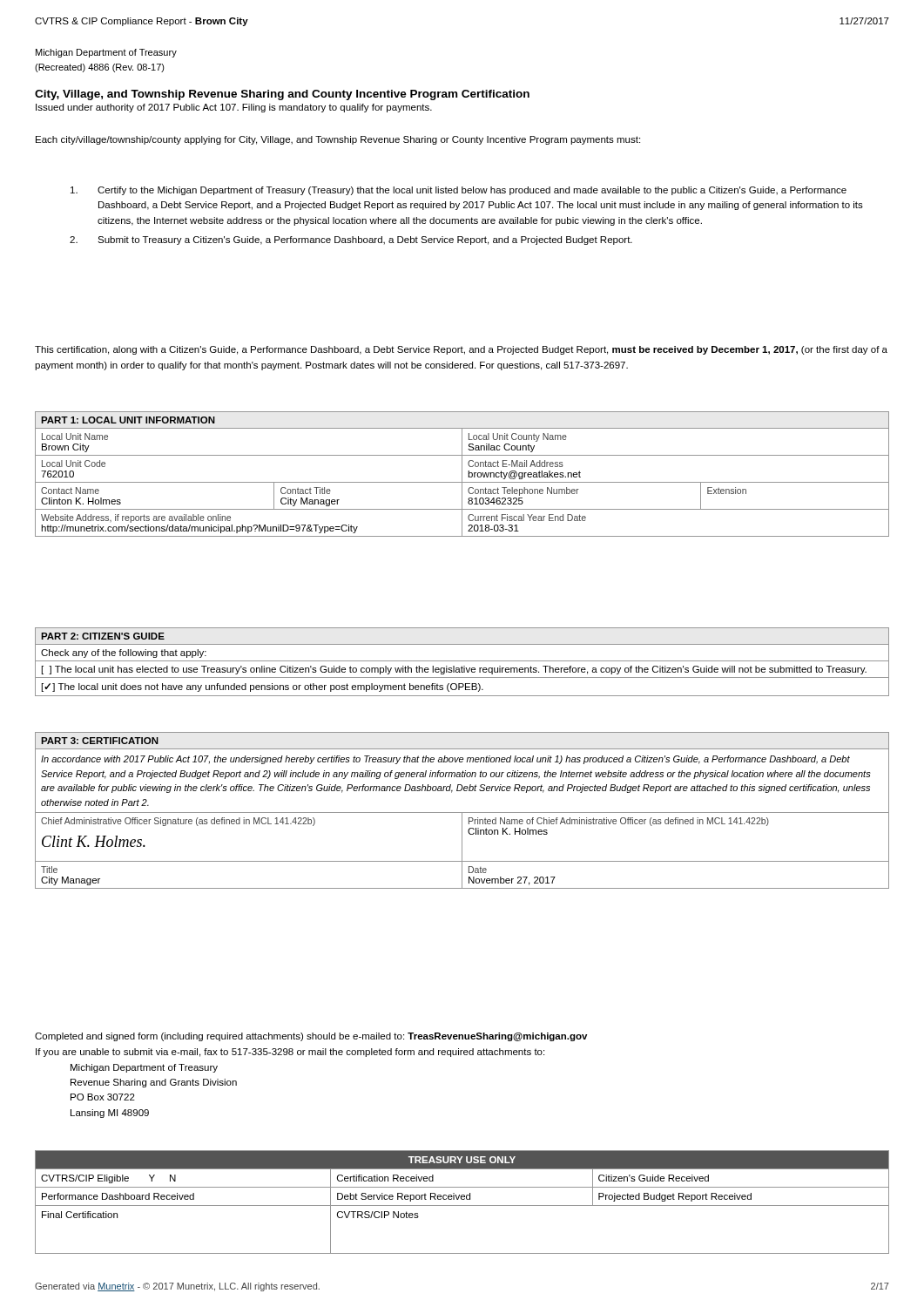Locate the block of text that opens with "Certify to the Michigan Department of Treasury (Treasury)"
The height and width of the screenshot is (1307, 924).
pos(462,206)
